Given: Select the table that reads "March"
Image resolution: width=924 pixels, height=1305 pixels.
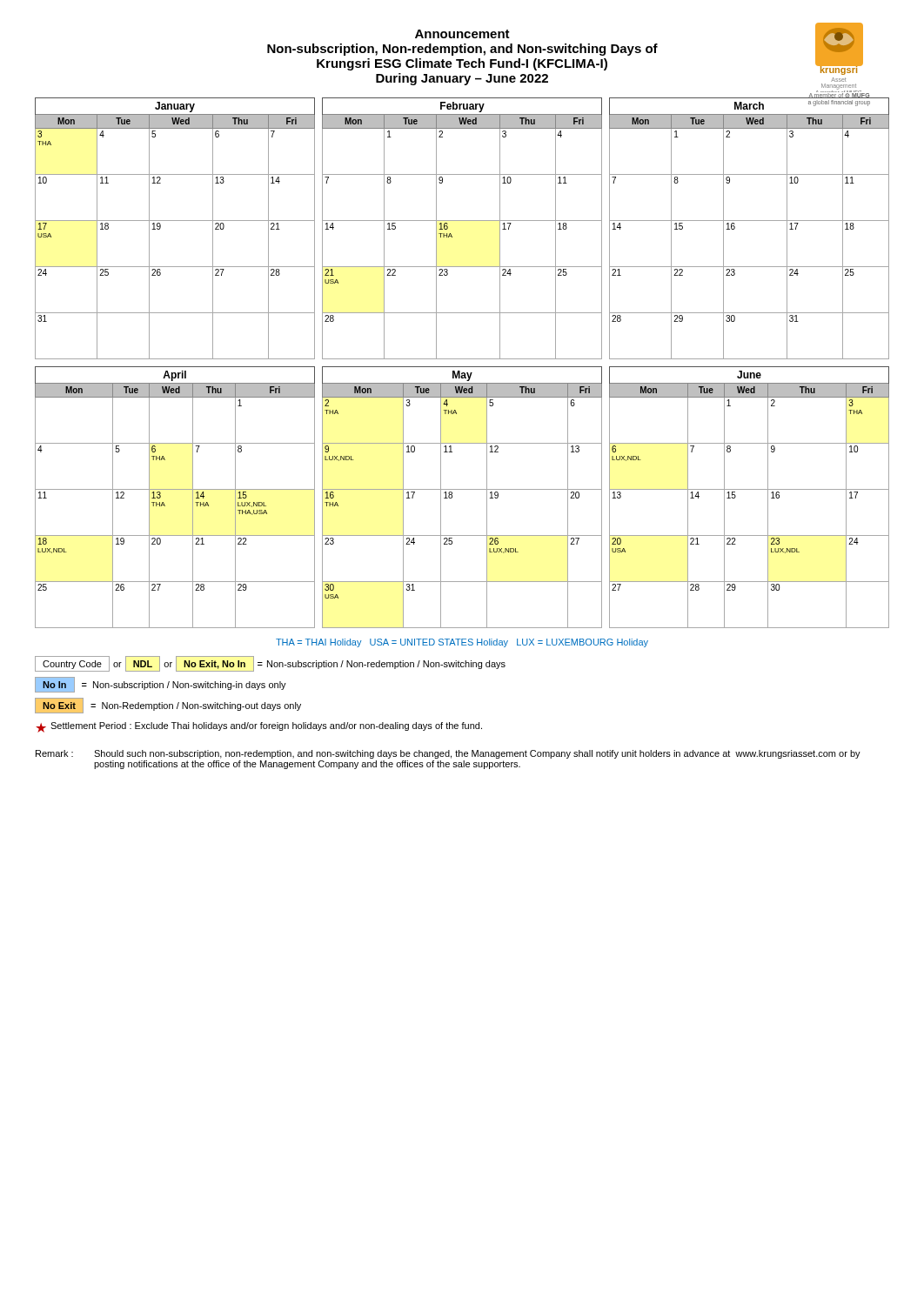Looking at the screenshot, I should pyautogui.click(x=749, y=228).
